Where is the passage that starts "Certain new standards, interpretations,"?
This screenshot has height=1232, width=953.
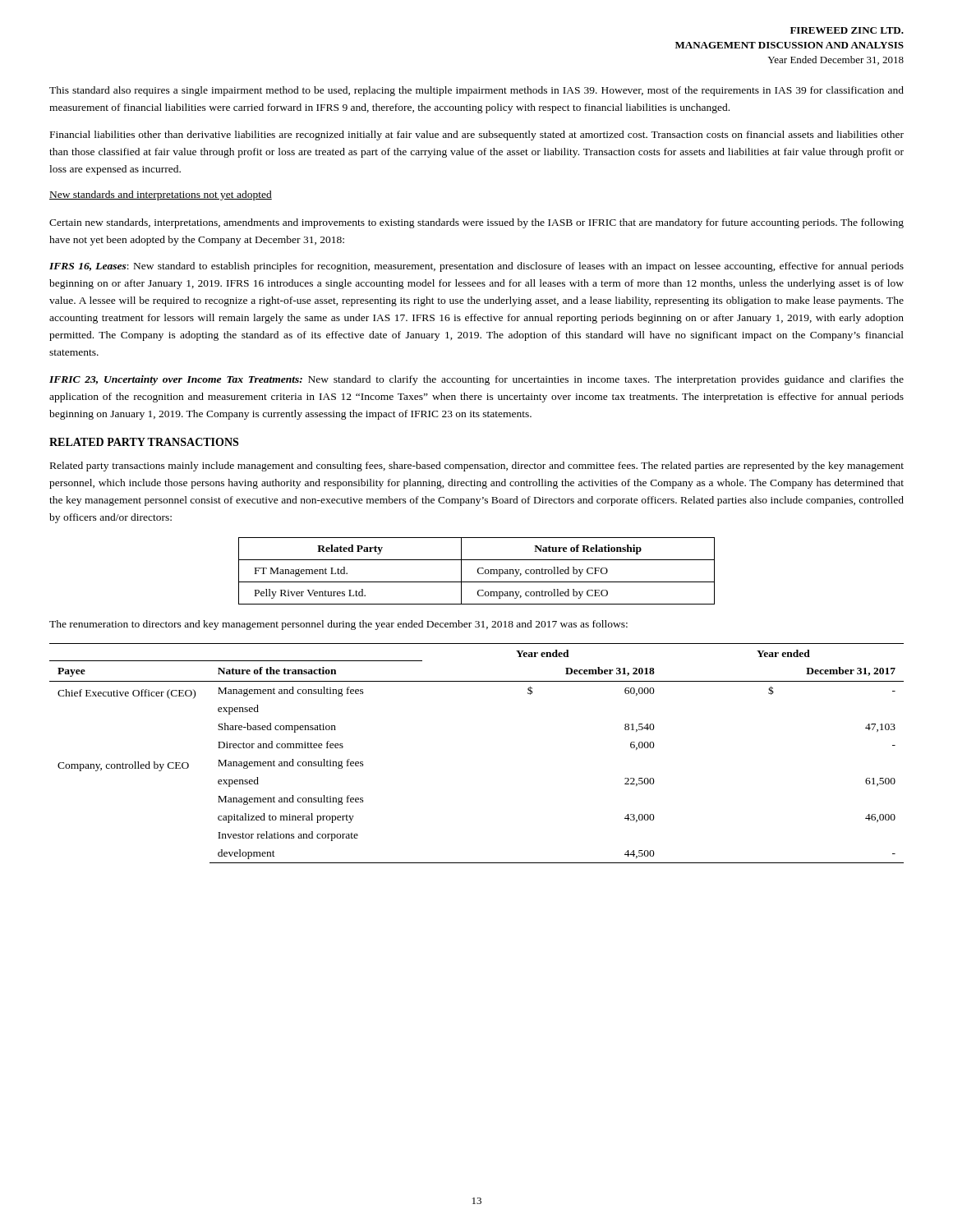[476, 230]
